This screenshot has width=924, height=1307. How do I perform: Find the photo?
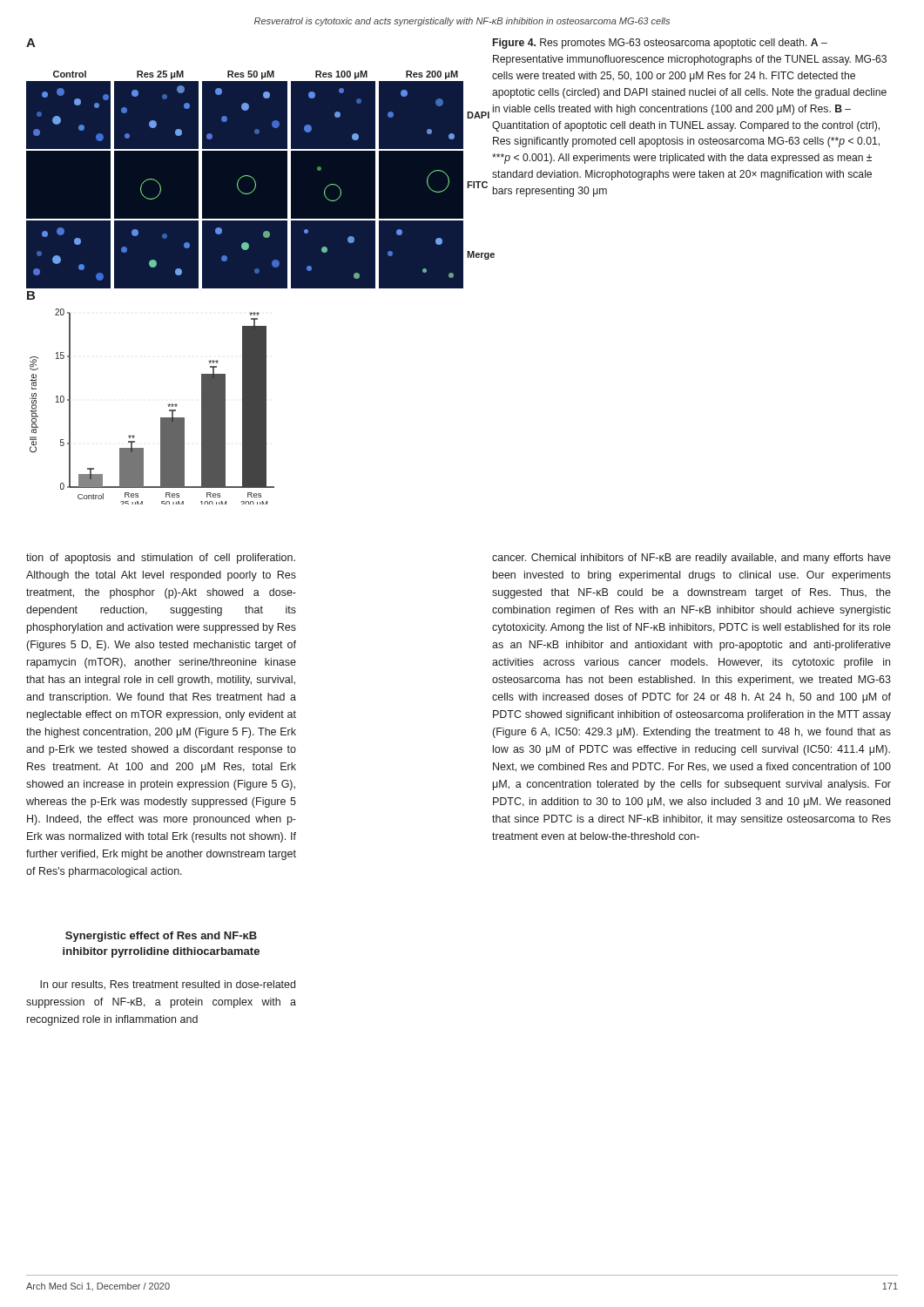tap(253, 163)
